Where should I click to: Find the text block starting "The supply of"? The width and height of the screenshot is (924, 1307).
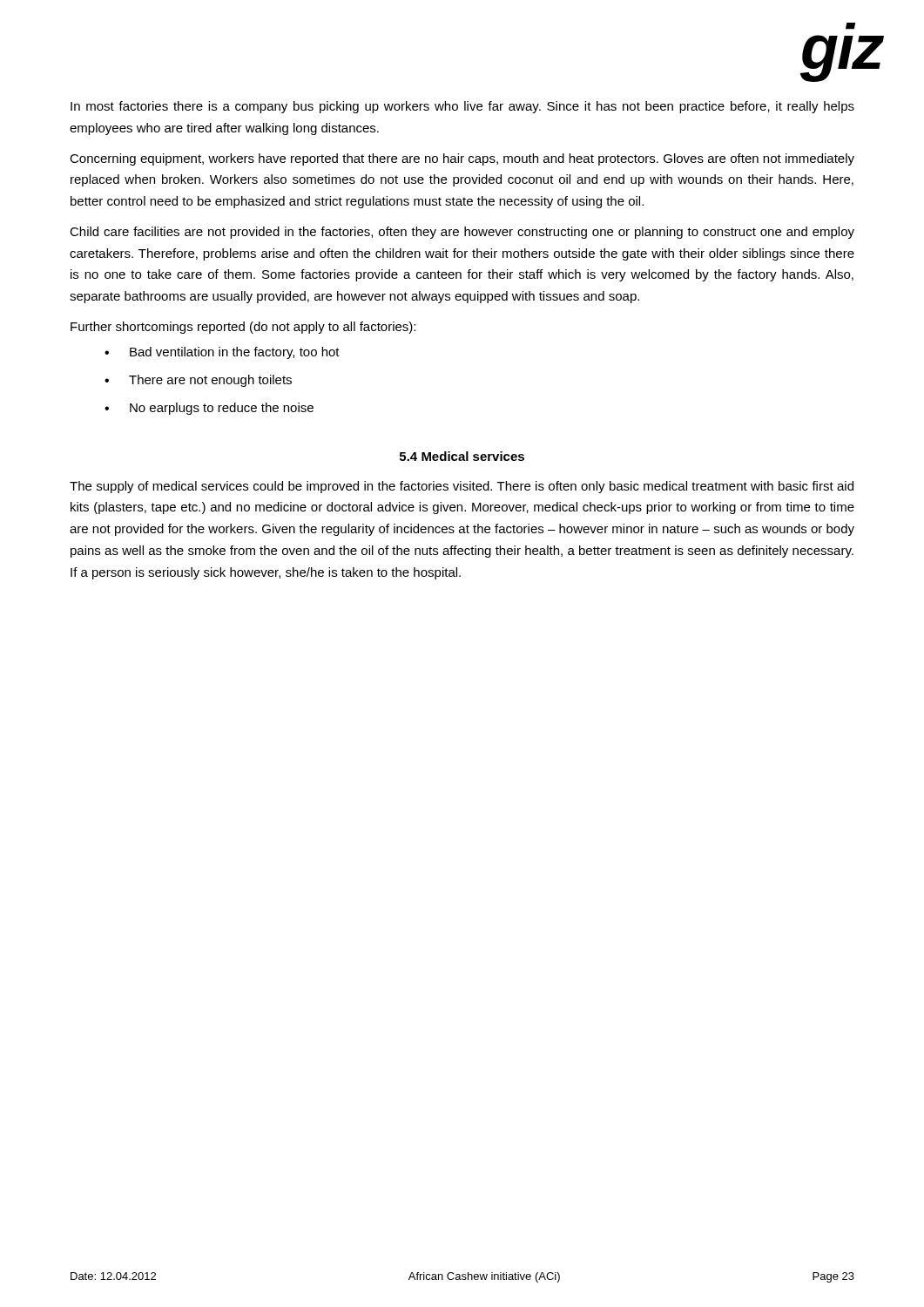[462, 529]
